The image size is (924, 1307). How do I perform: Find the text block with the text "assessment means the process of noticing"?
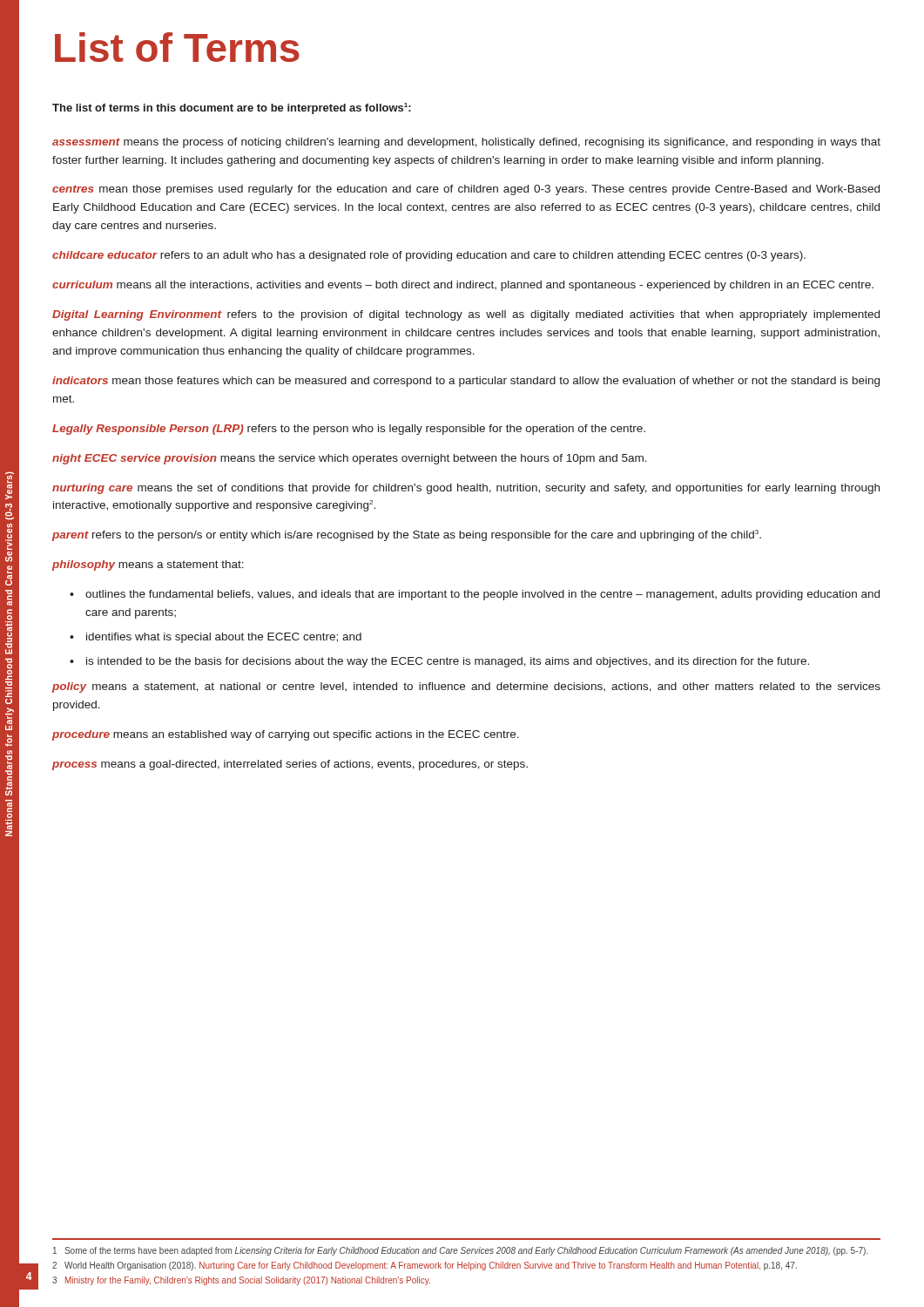tap(466, 150)
